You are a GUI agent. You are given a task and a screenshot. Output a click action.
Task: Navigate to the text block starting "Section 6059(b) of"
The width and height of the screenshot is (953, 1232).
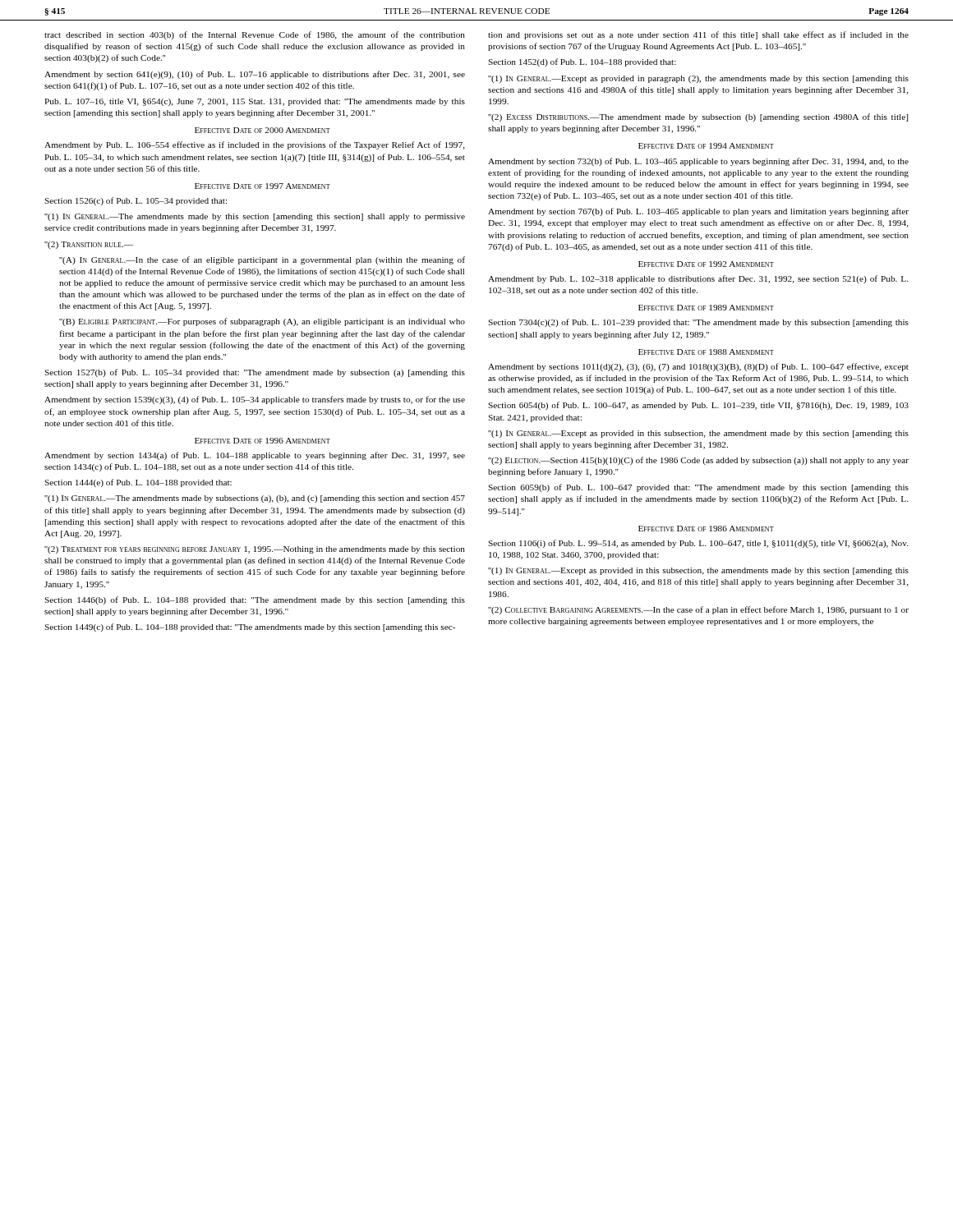click(698, 499)
